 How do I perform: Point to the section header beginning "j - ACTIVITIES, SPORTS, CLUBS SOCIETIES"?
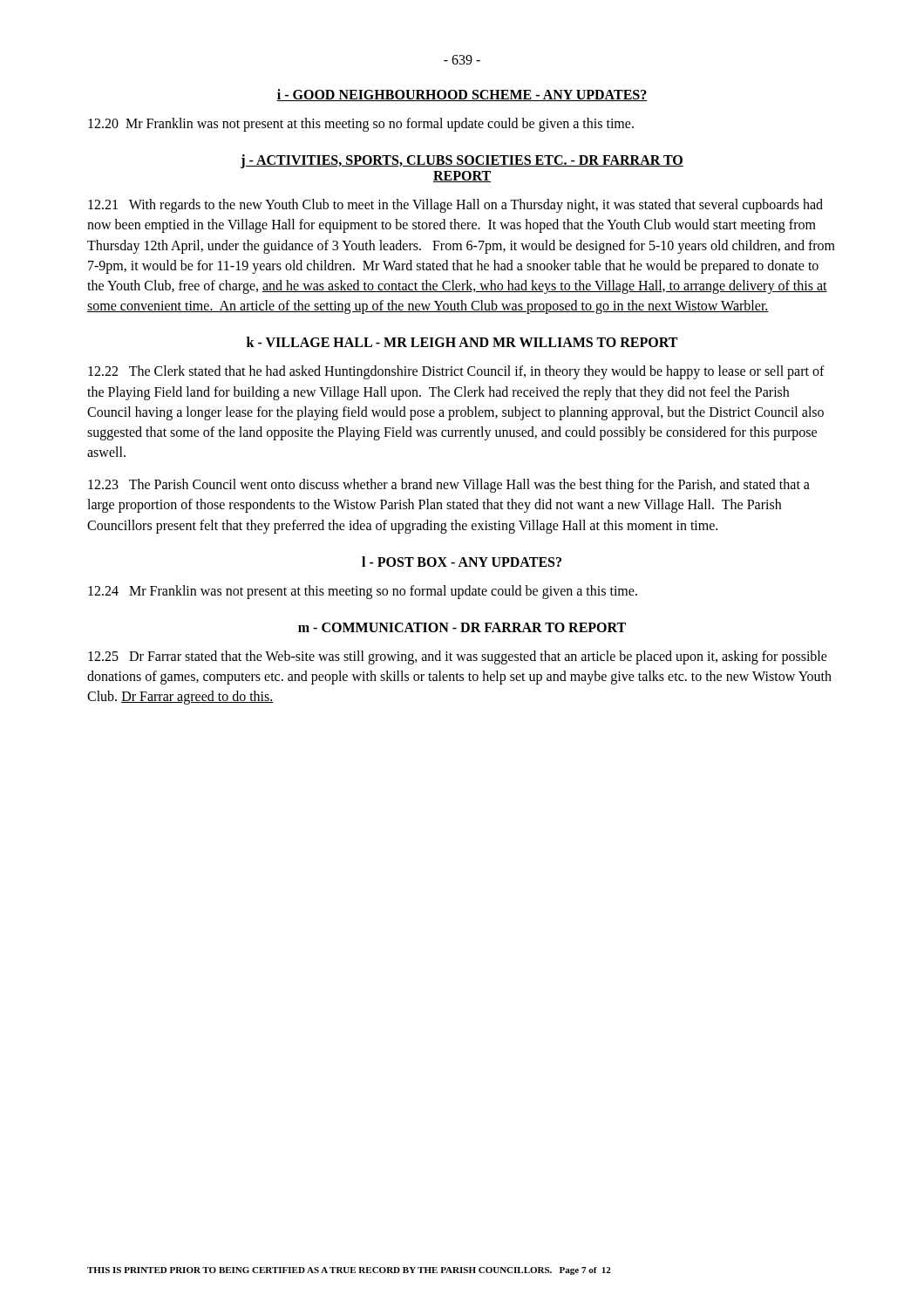point(462,168)
